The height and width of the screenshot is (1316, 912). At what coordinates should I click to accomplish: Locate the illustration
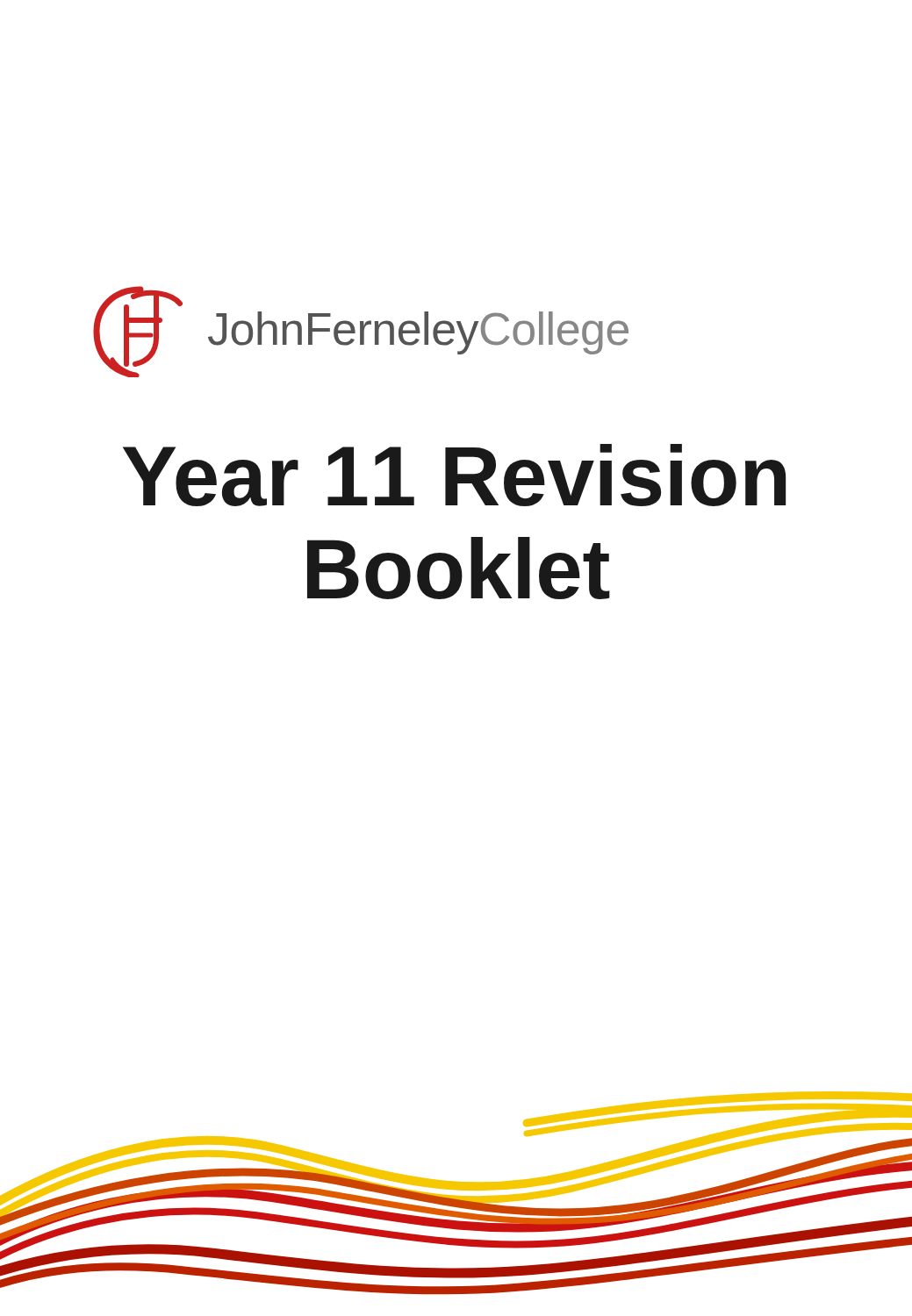point(456,1176)
